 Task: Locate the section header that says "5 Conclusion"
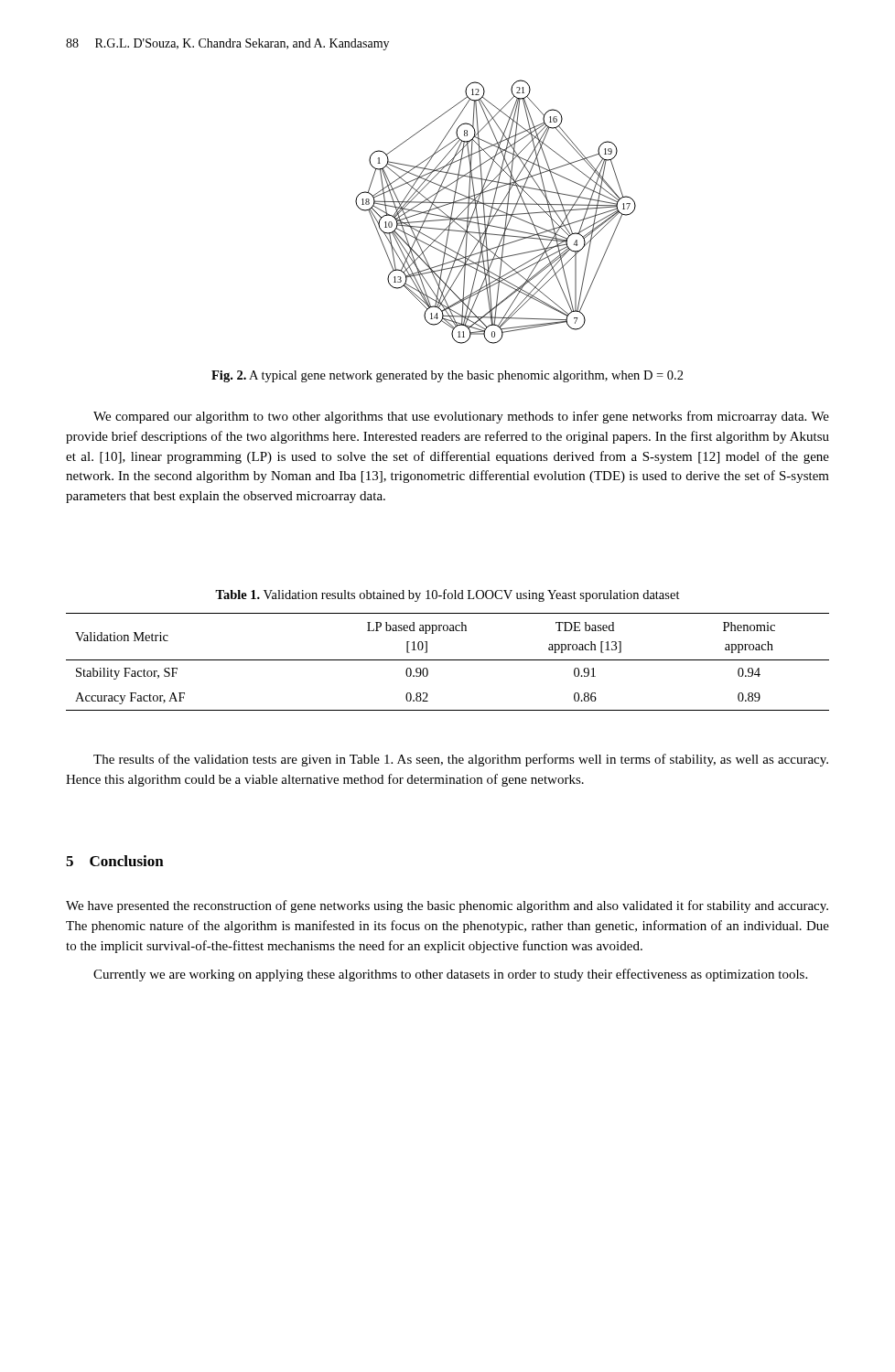pyautogui.click(x=115, y=861)
